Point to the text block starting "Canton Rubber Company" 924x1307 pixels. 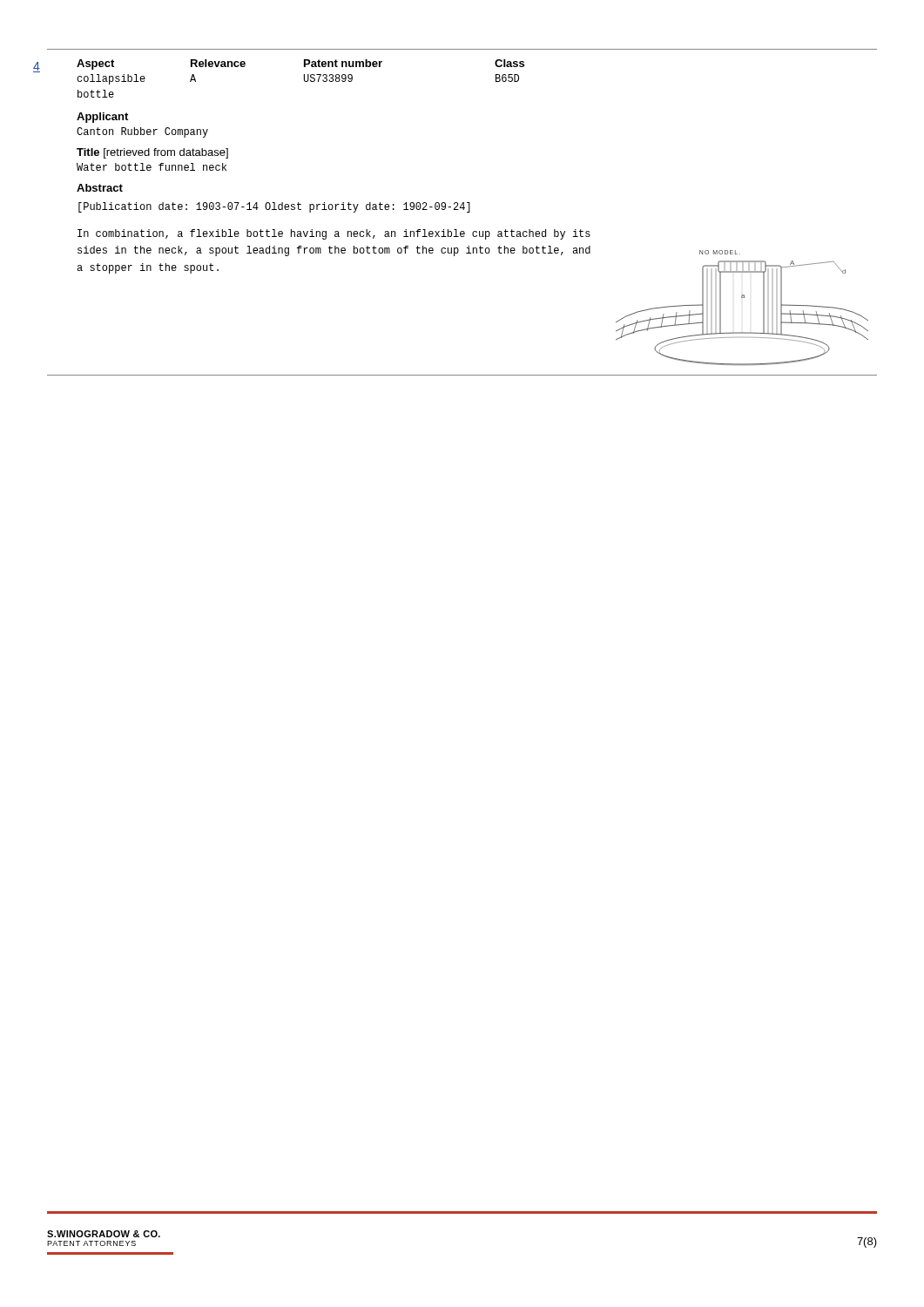(142, 132)
